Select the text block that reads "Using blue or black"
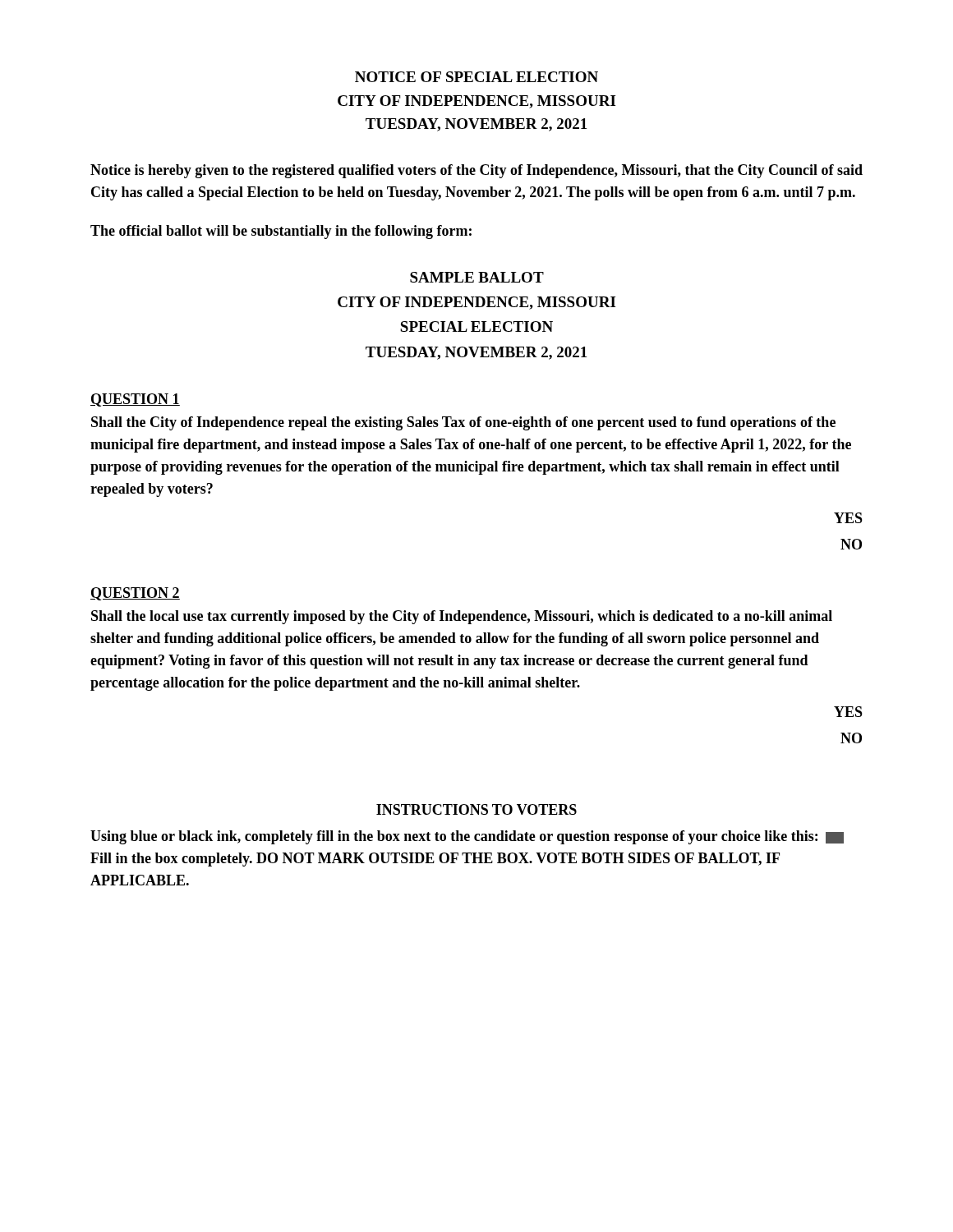 pyautogui.click(x=468, y=858)
